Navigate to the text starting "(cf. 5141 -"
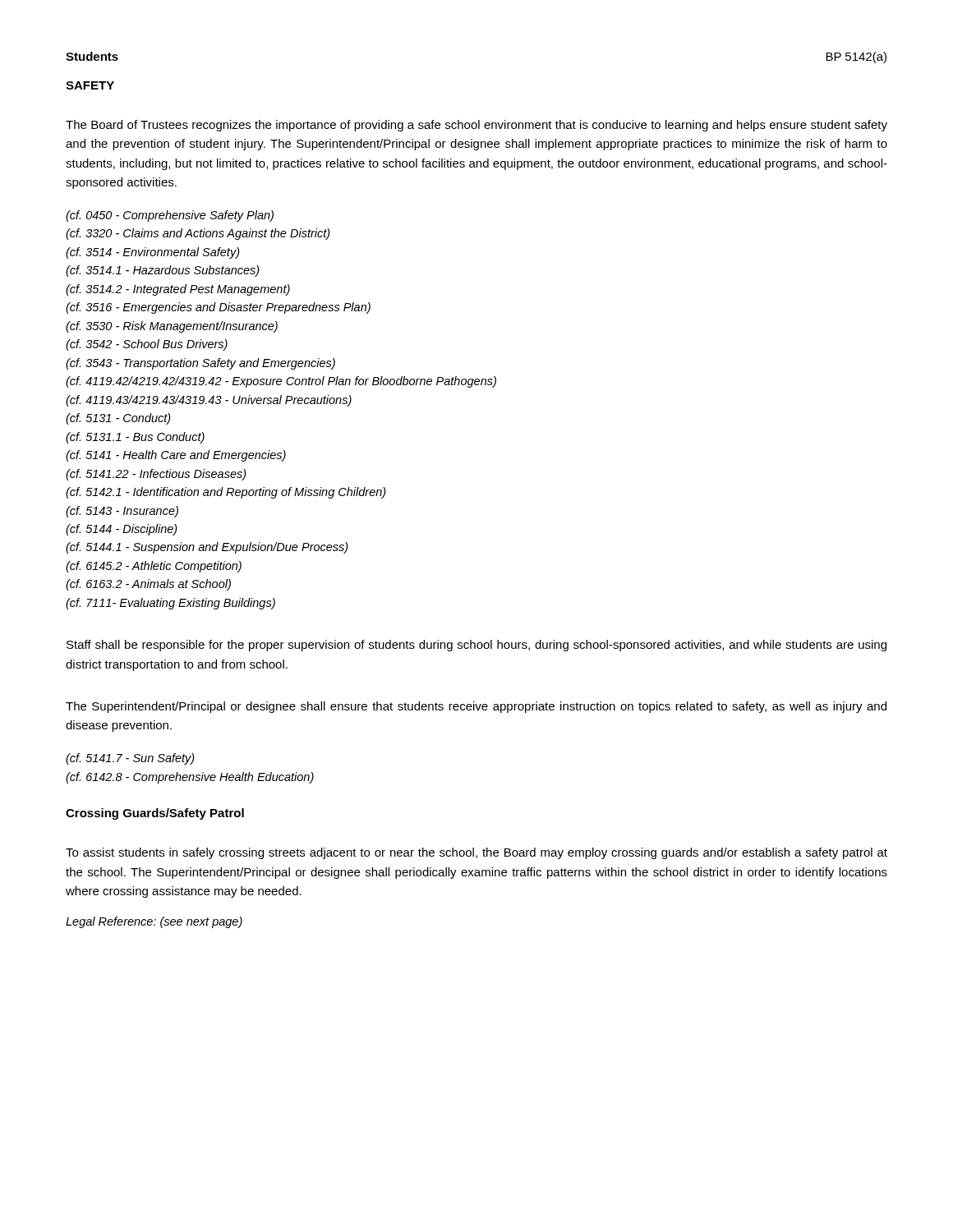The image size is (953, 1232). (x=176, y=456)
